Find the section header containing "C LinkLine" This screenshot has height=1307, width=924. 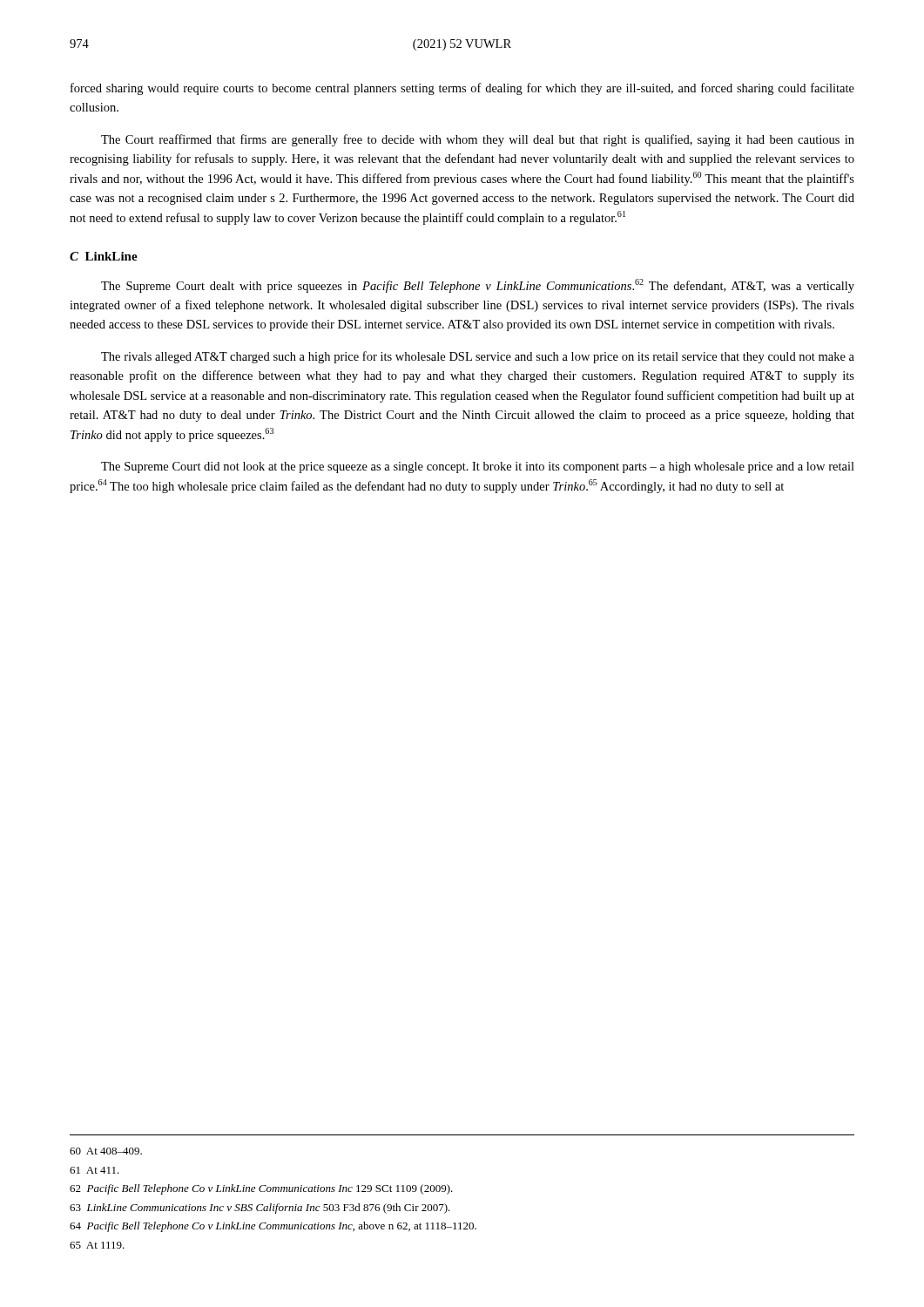click(103, 256)
